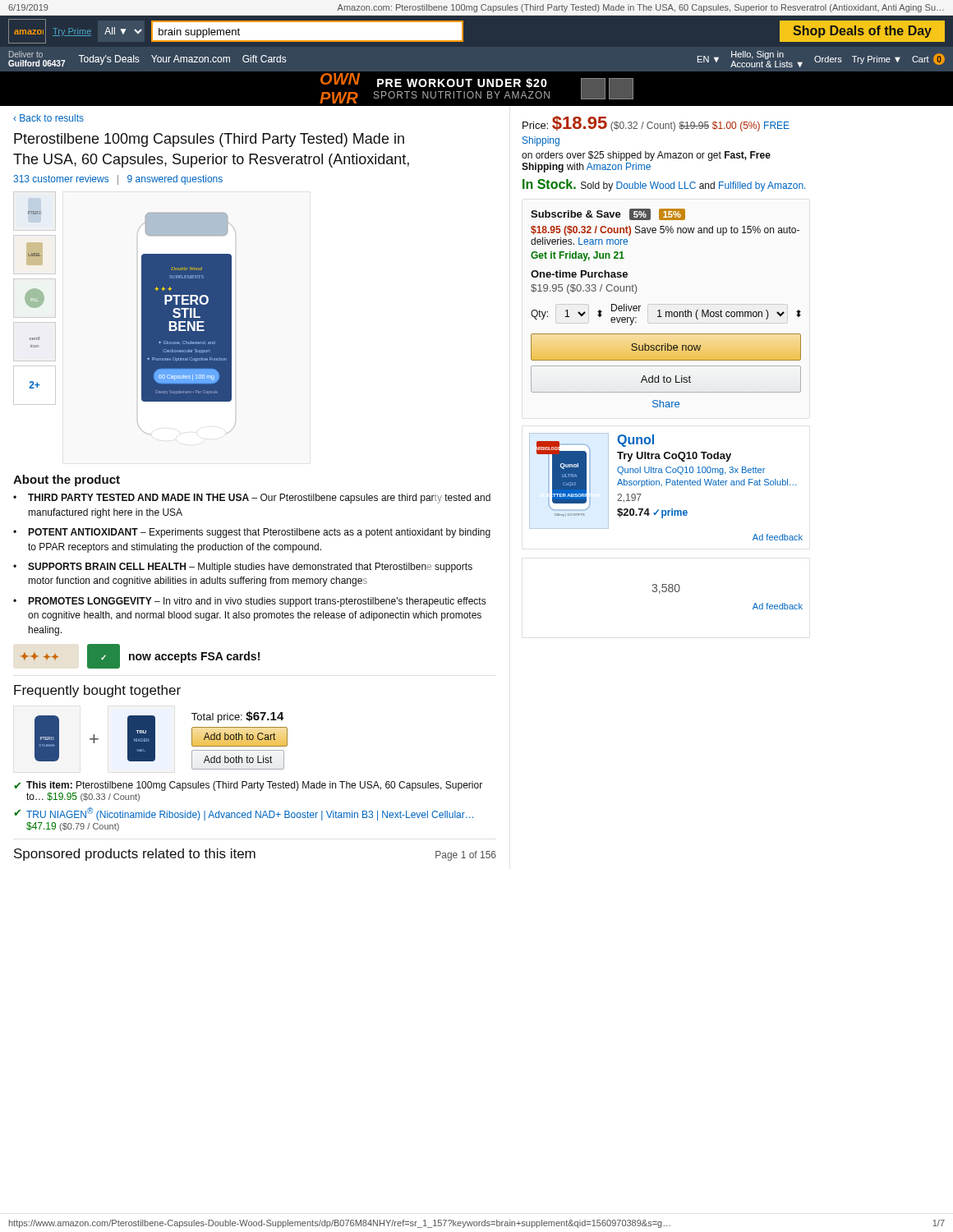
Task: Find the block on this page that starts "$18.95 ($0.32 / Count) Save 5% now"
Action: [x=665, y=236]
